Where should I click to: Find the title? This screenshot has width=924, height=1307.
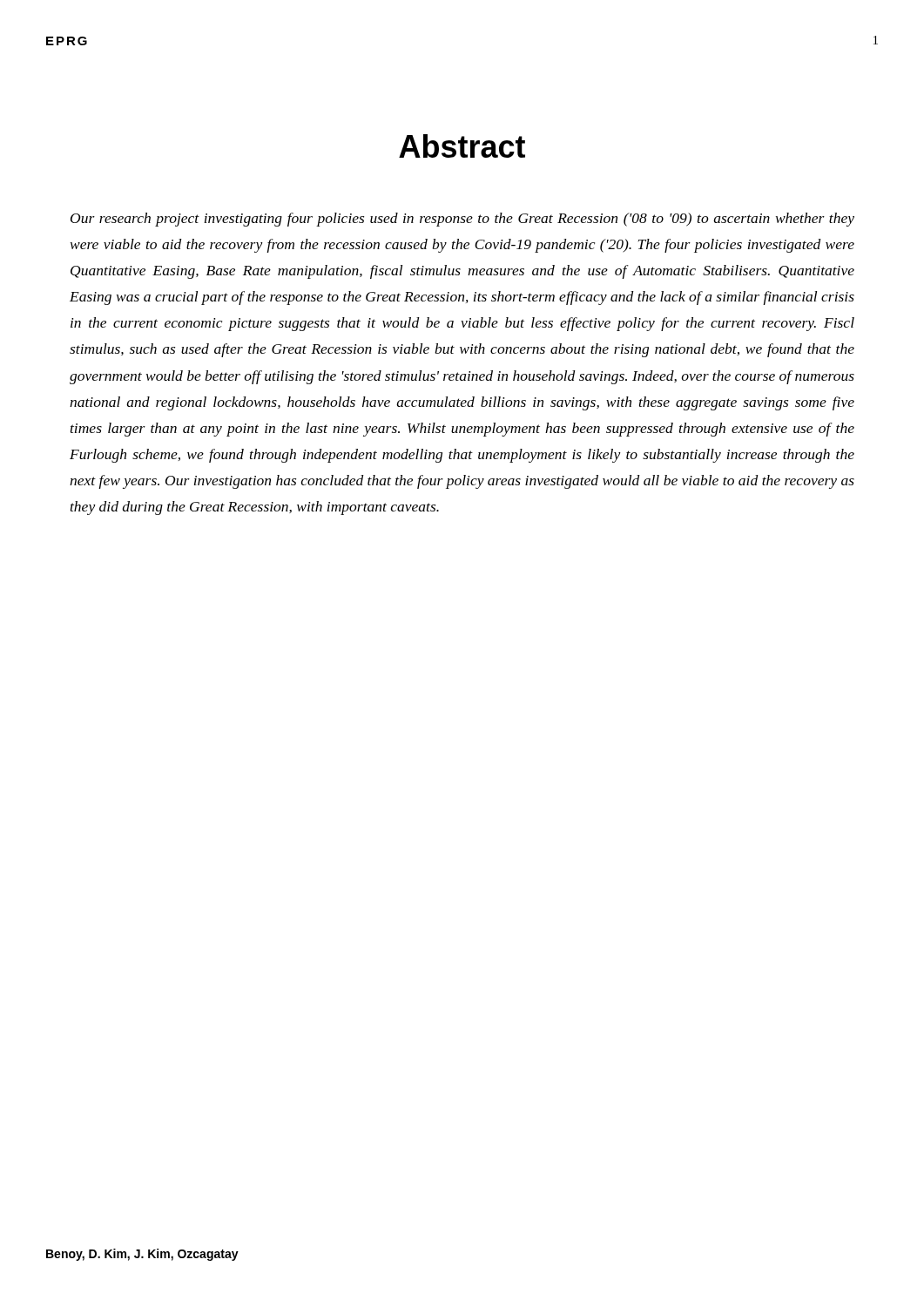[462, 147]
